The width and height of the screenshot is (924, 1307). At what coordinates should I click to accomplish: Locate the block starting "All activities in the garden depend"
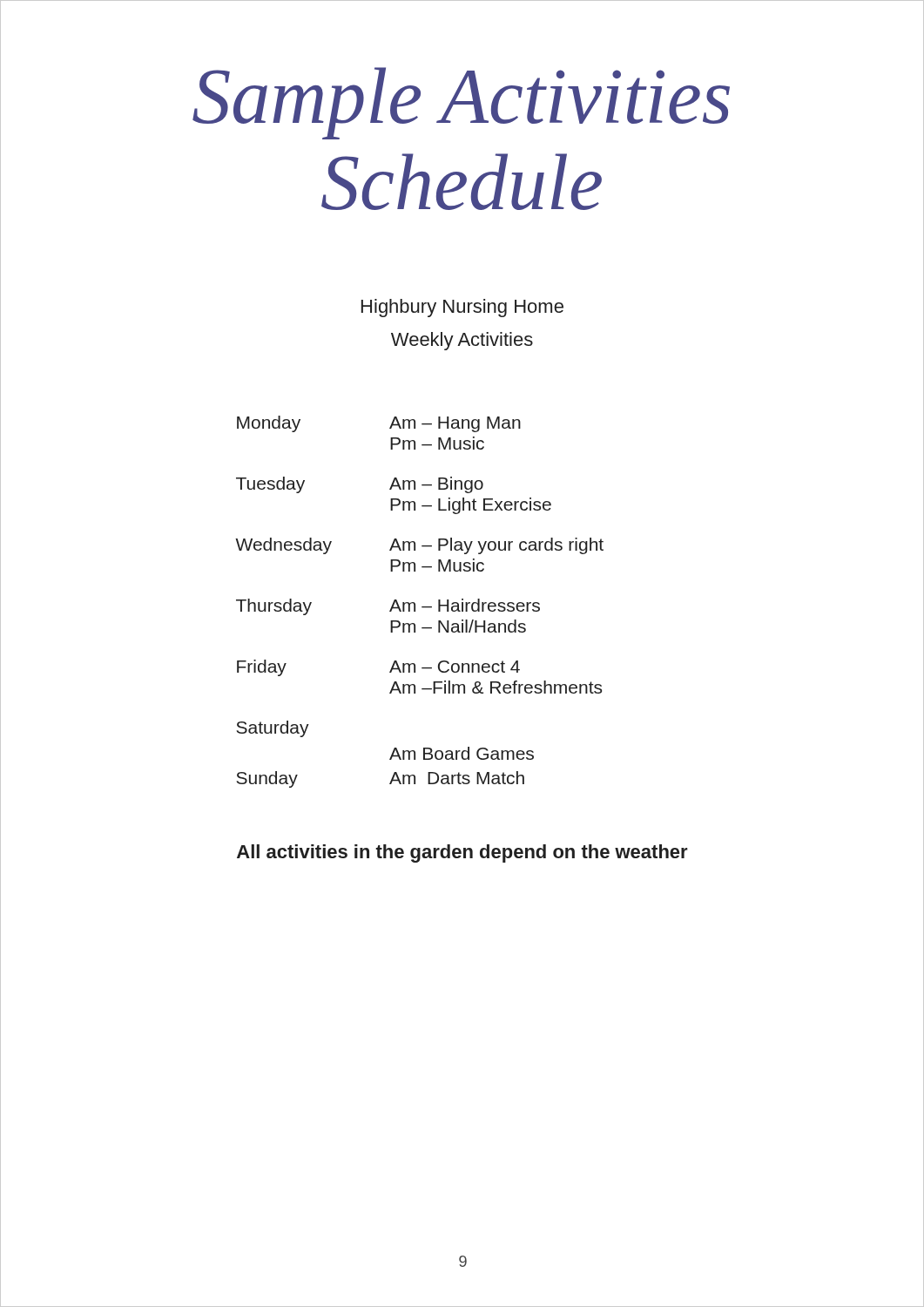tap(462, 852)
